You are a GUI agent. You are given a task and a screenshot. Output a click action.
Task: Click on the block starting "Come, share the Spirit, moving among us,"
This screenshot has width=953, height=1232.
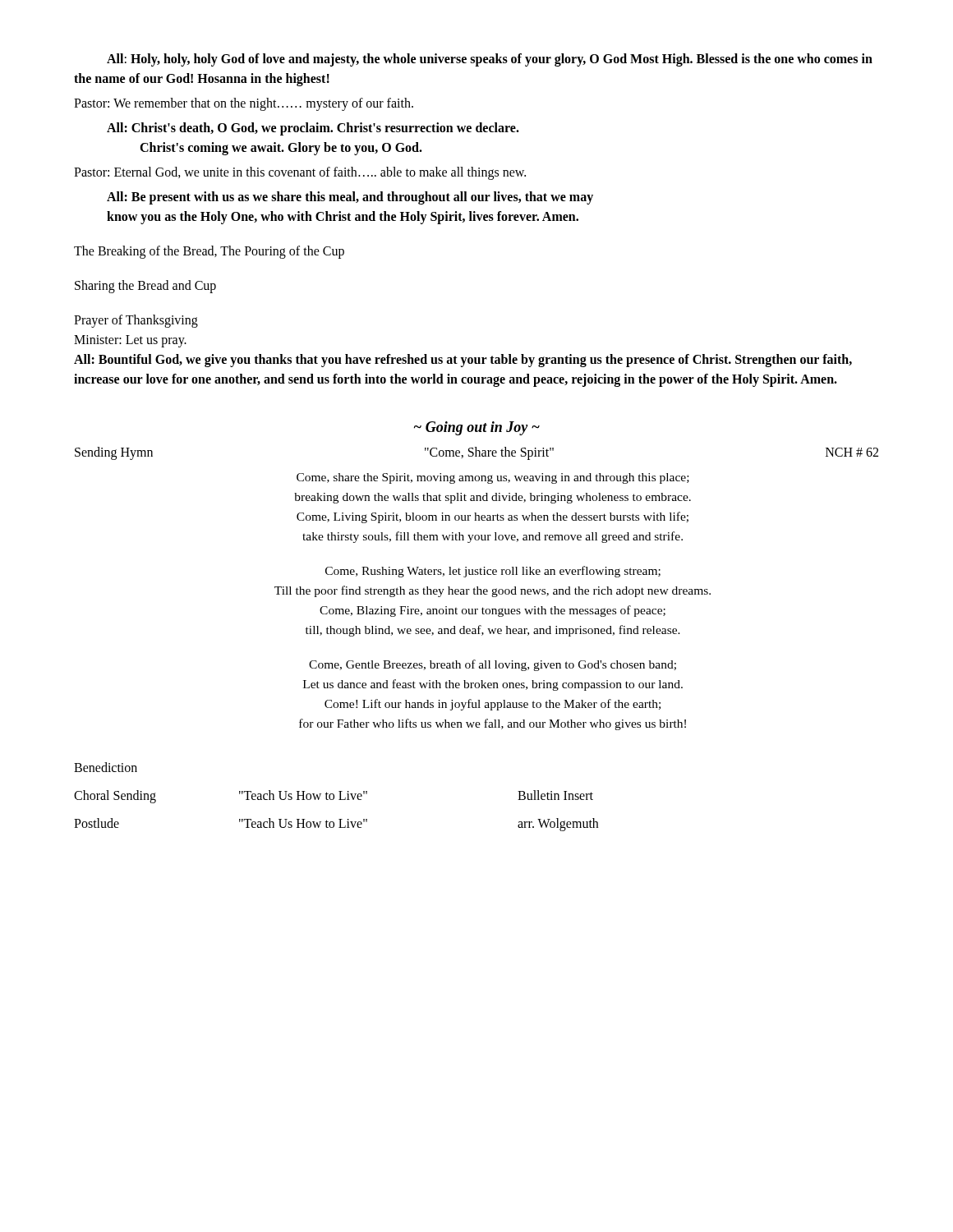coord(493,600)
